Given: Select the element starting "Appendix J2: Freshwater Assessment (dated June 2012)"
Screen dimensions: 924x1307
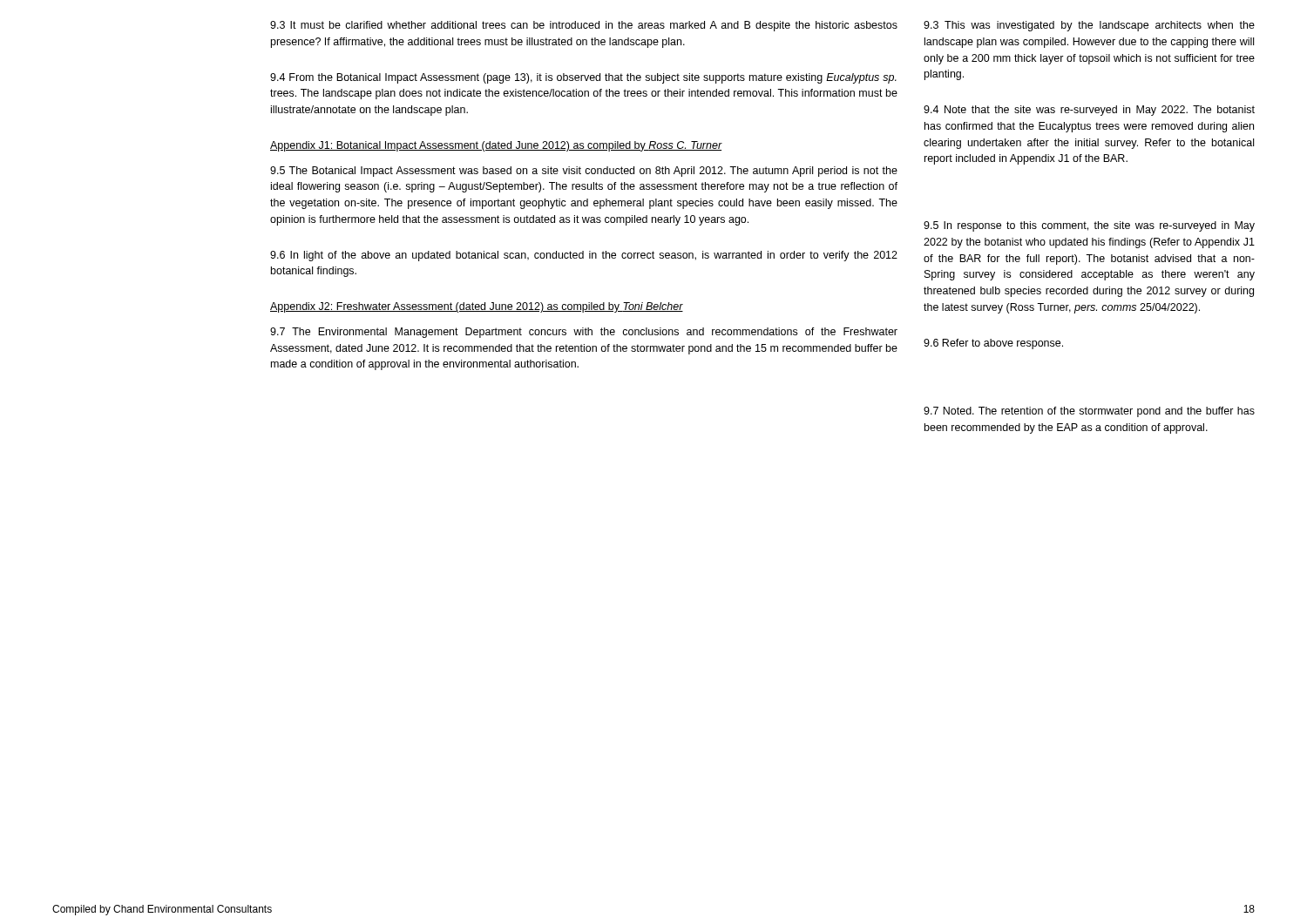Looking at the screenshot, I should 476,307.
